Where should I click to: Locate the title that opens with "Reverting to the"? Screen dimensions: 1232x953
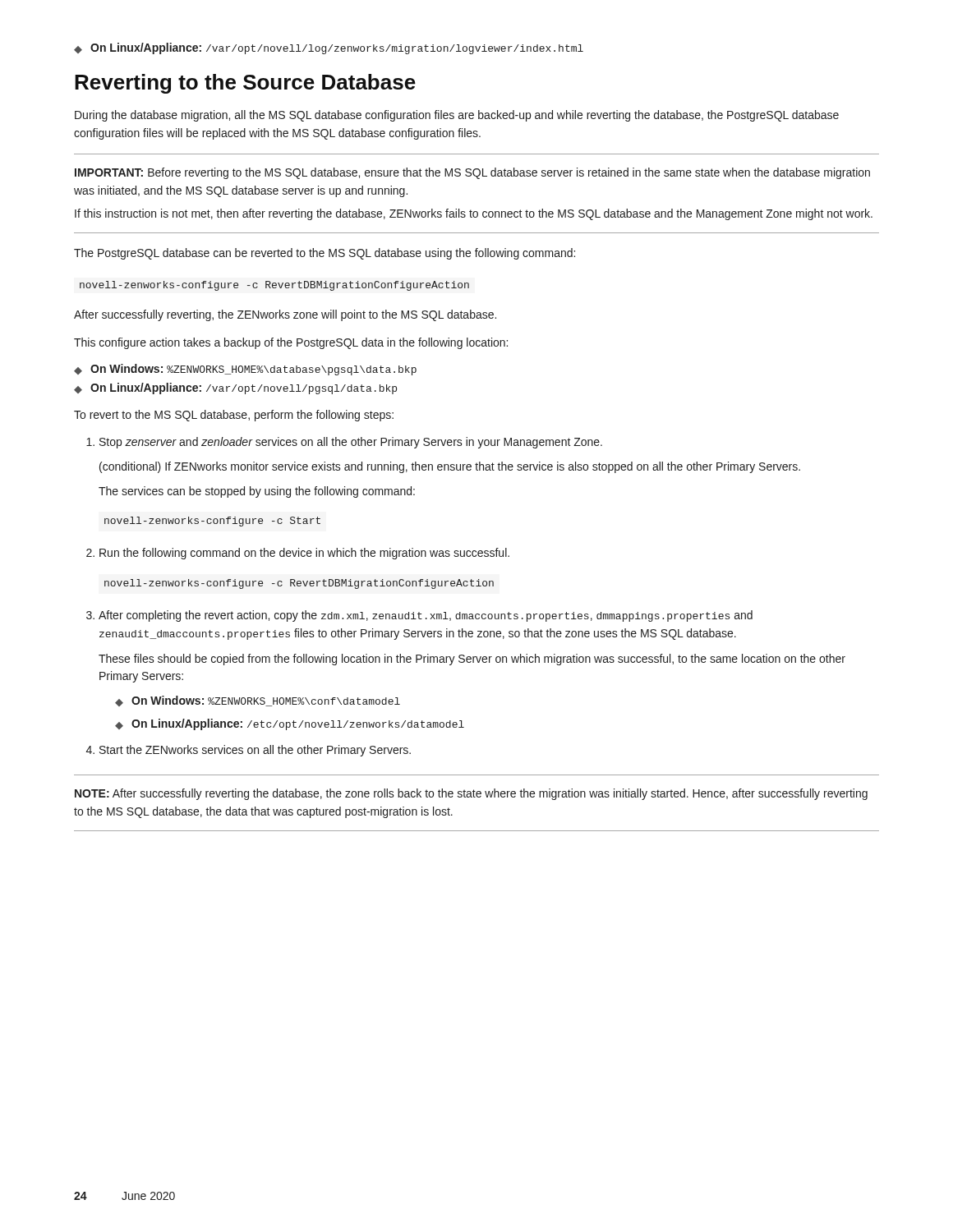point(245,82)
